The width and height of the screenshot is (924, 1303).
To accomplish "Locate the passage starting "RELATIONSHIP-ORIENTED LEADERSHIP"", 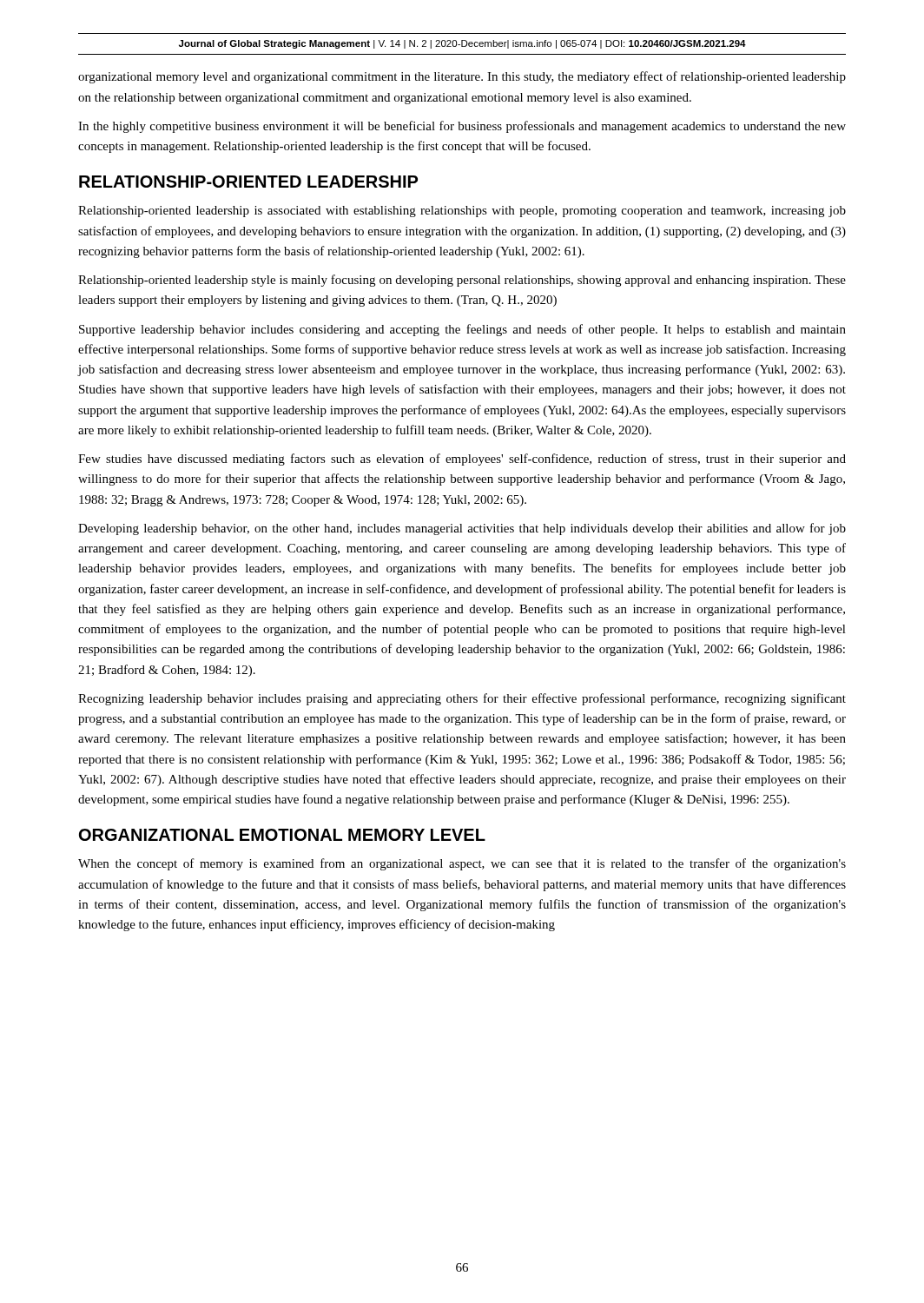I will pyautogui.click(x=248, y=182).
